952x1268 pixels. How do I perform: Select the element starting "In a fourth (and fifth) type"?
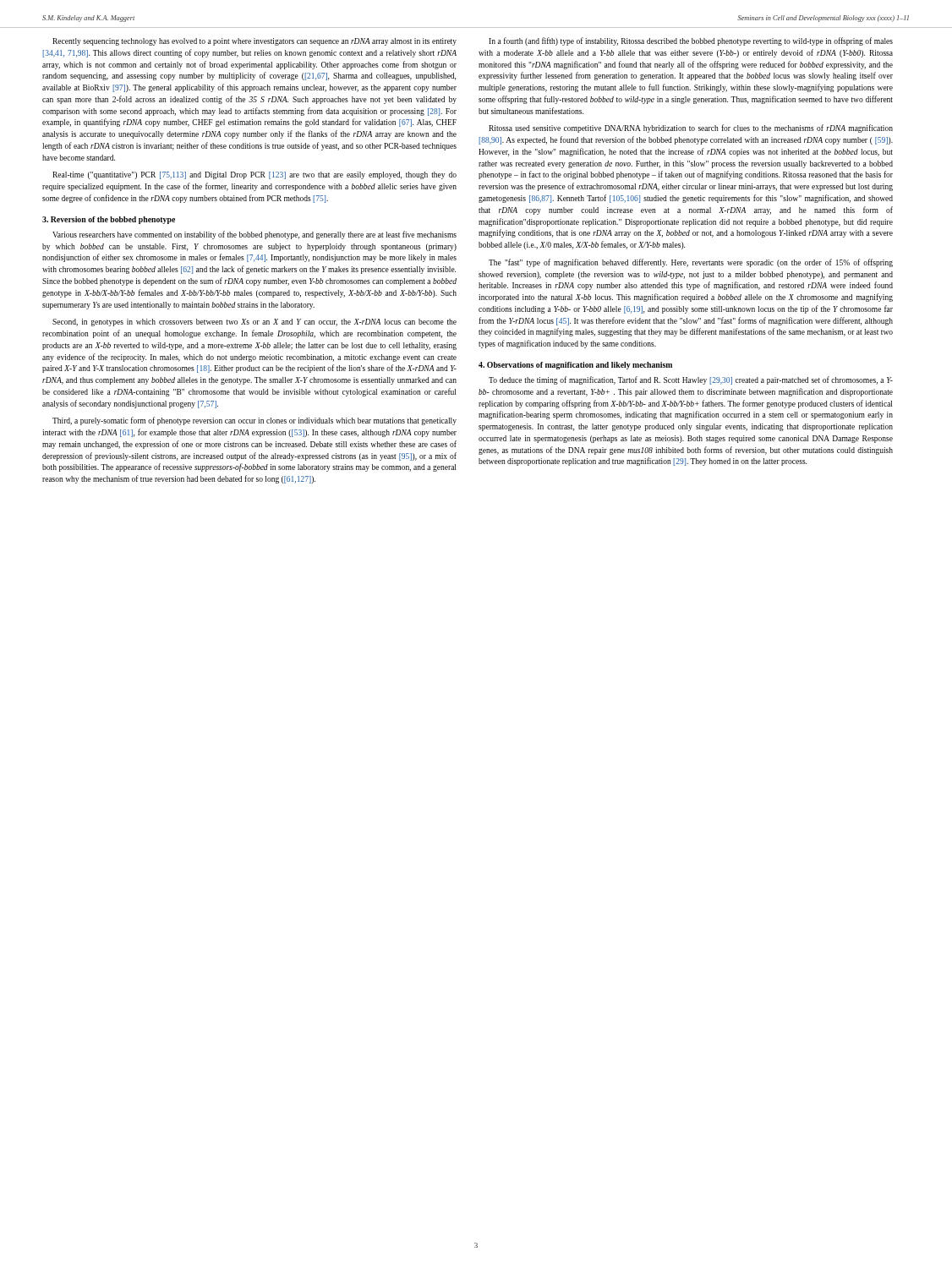pos(686,77)
